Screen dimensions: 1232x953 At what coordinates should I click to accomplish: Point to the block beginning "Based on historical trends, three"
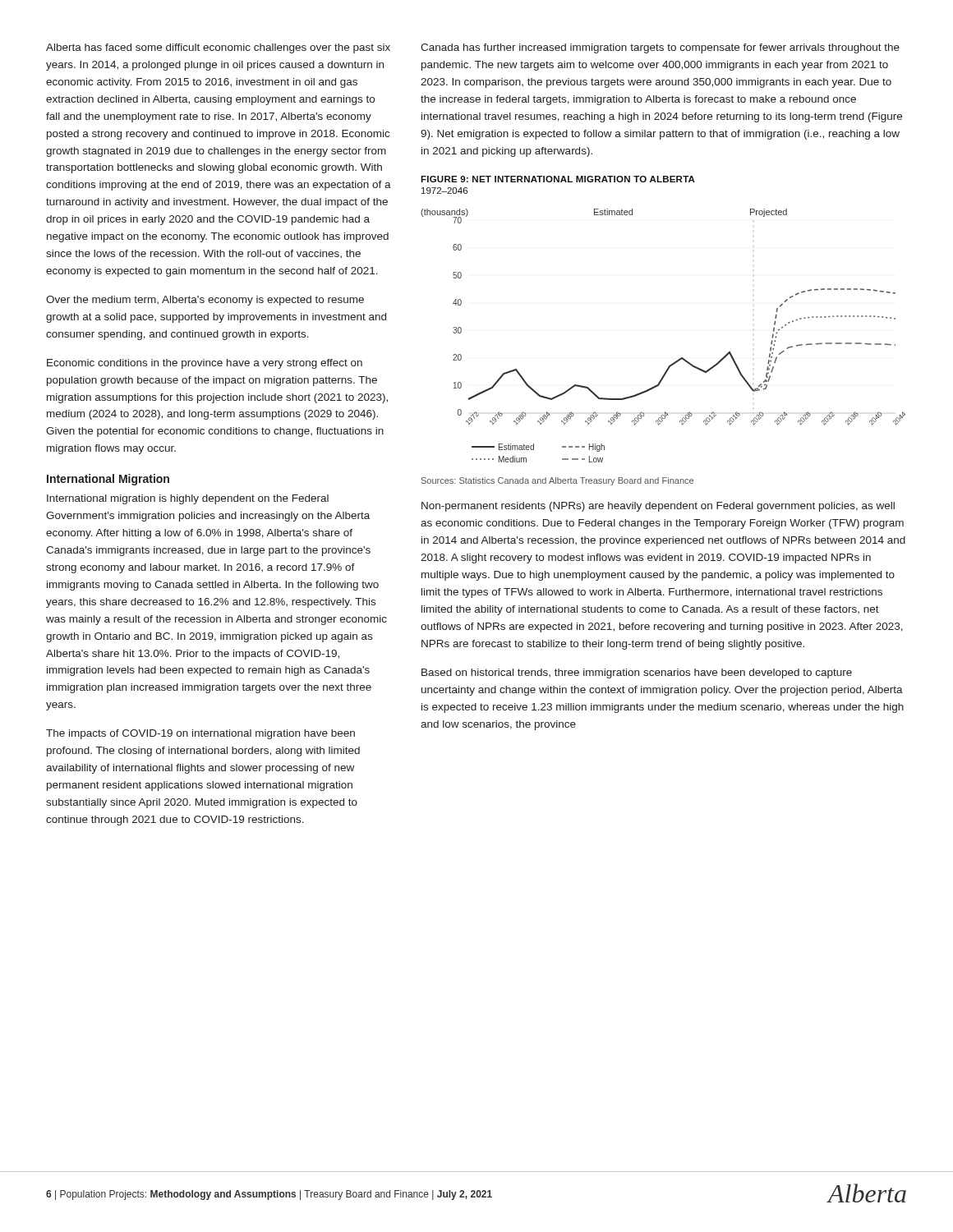tap(664, 699)
